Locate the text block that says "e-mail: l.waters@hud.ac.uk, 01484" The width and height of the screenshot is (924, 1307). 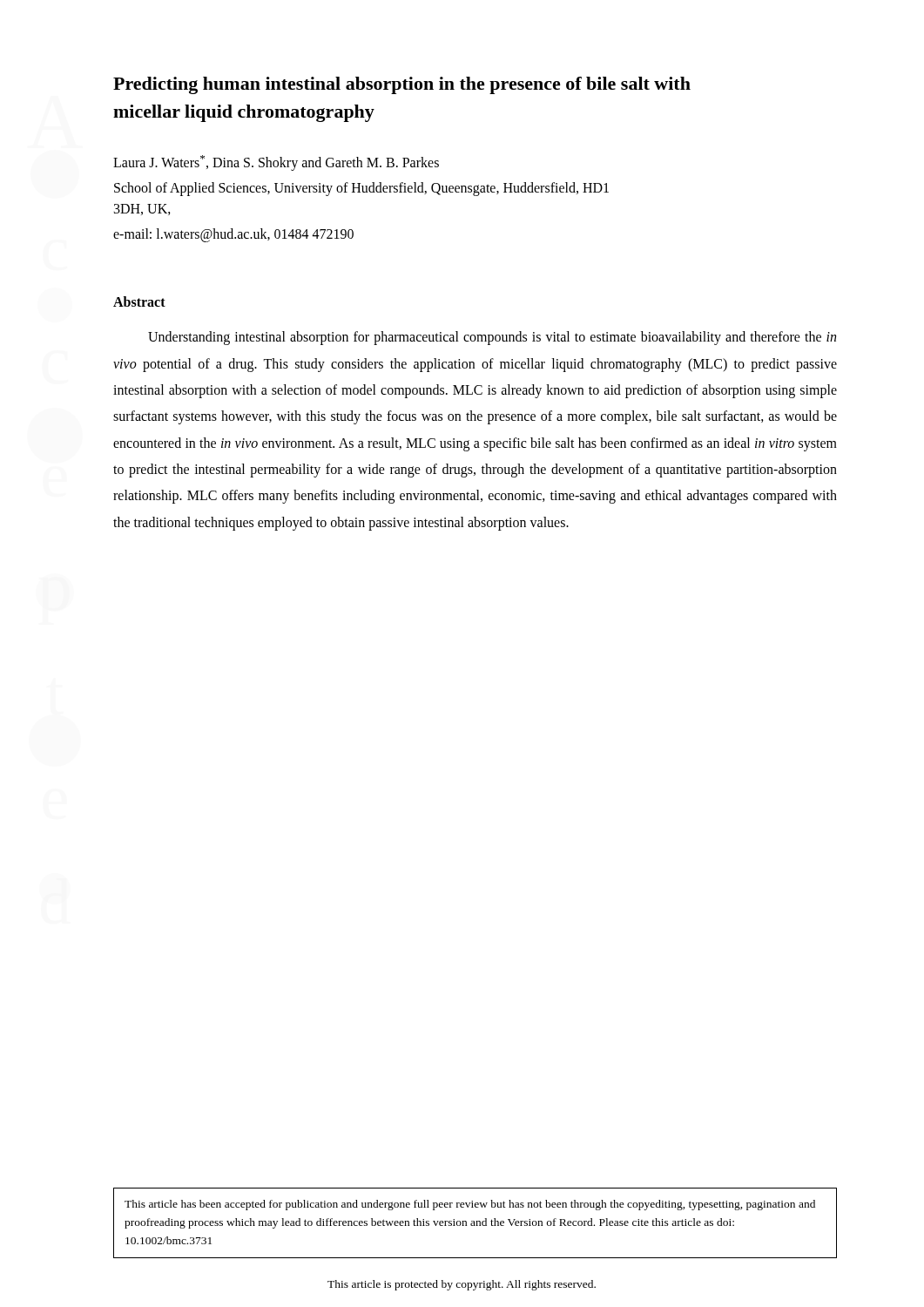[x=234, y=234]
